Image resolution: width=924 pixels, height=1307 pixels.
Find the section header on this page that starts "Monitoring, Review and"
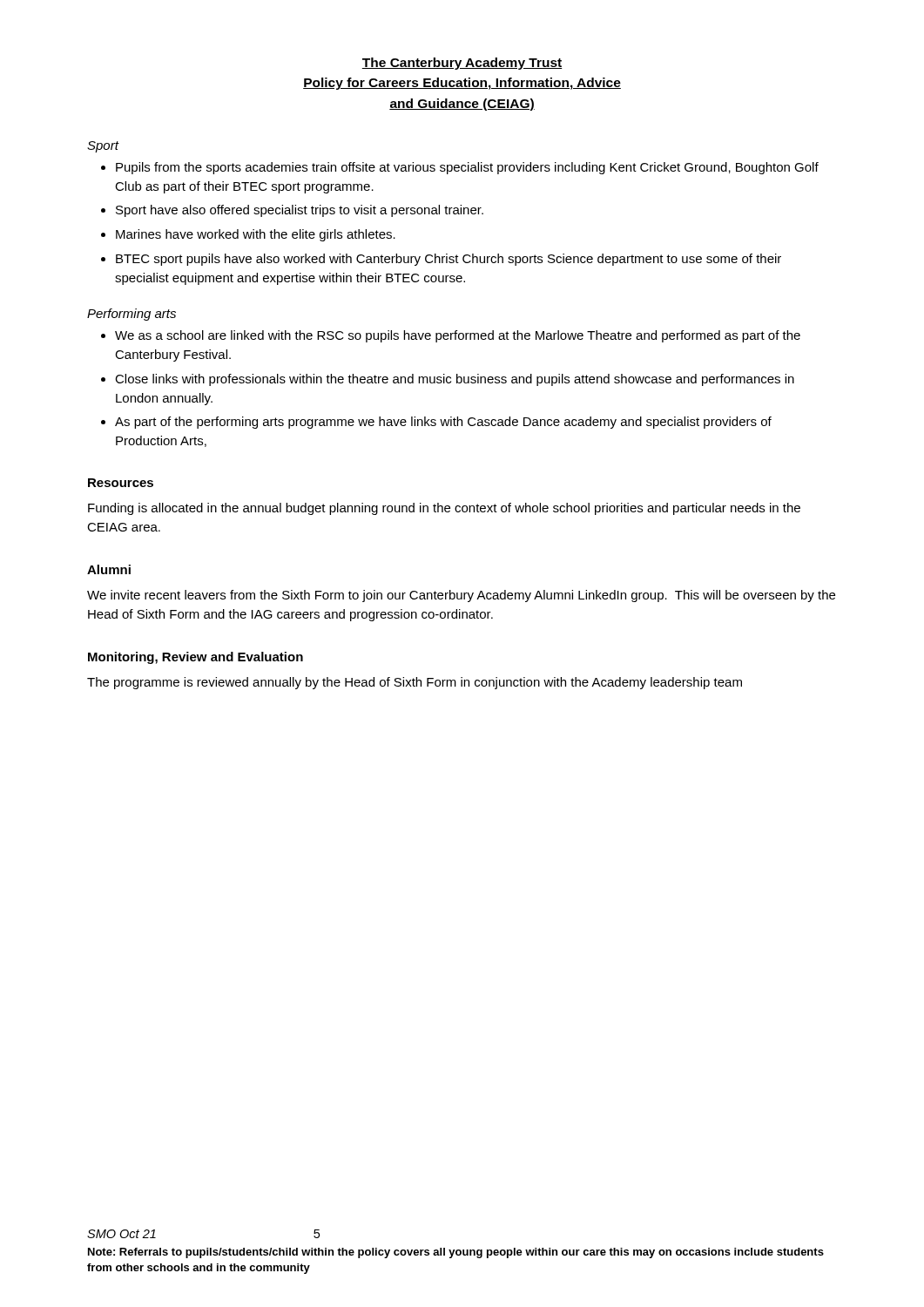coord(195,656)
